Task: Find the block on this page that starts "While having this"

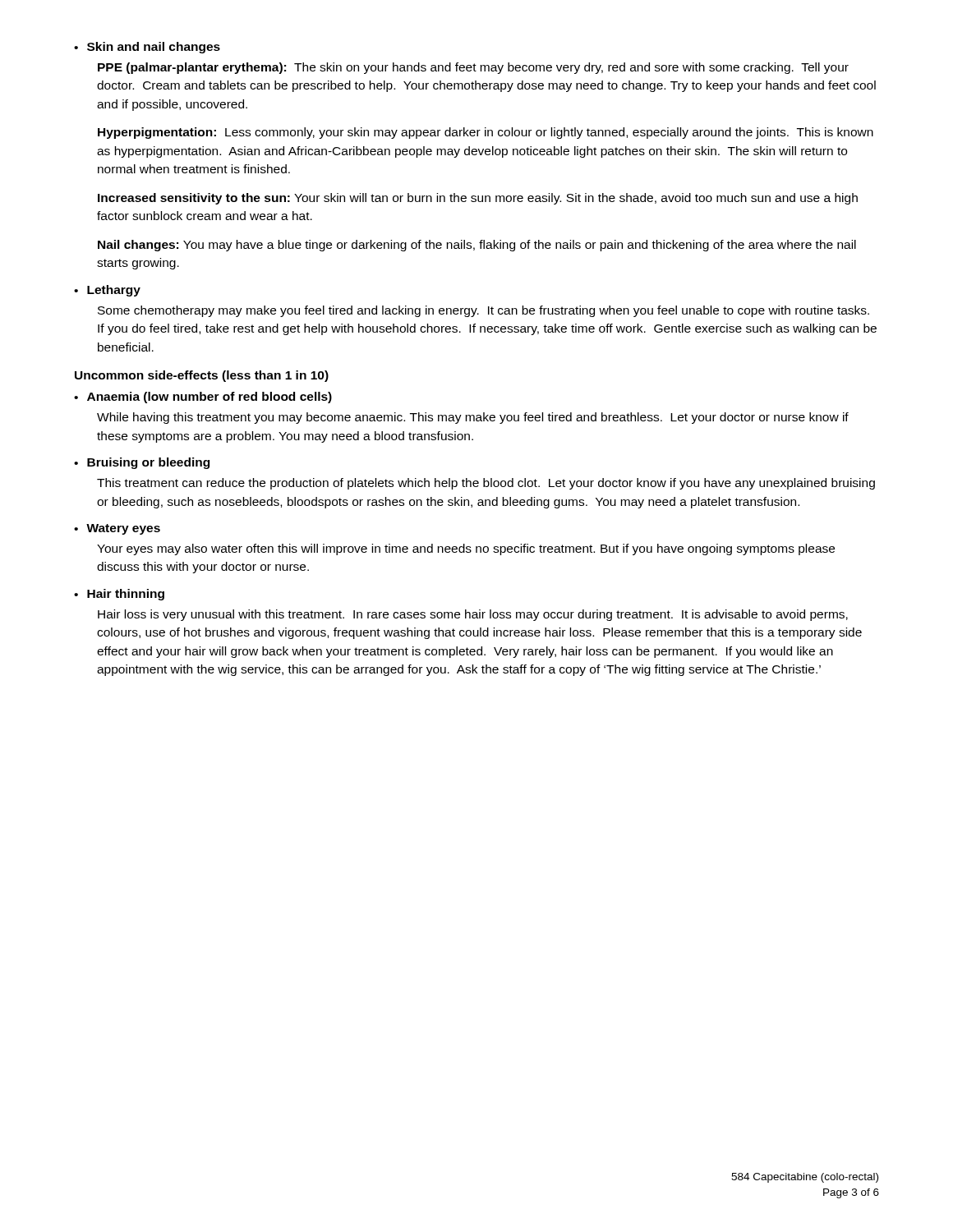Action: pyautogui.click(x=488, y=427)
